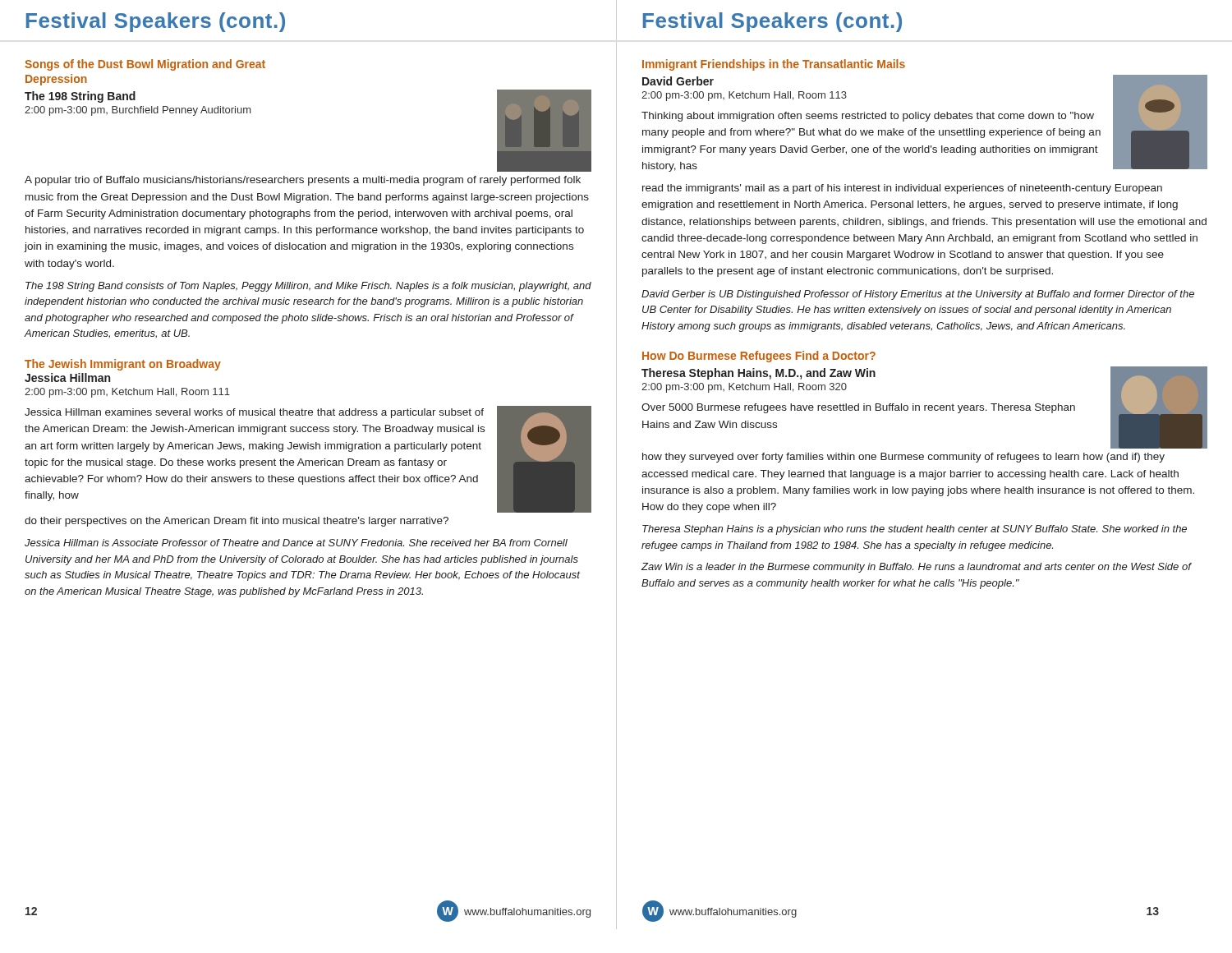Locate the element starting "The 198 String Band 2:00 pm-3:00"

(256, 103)
